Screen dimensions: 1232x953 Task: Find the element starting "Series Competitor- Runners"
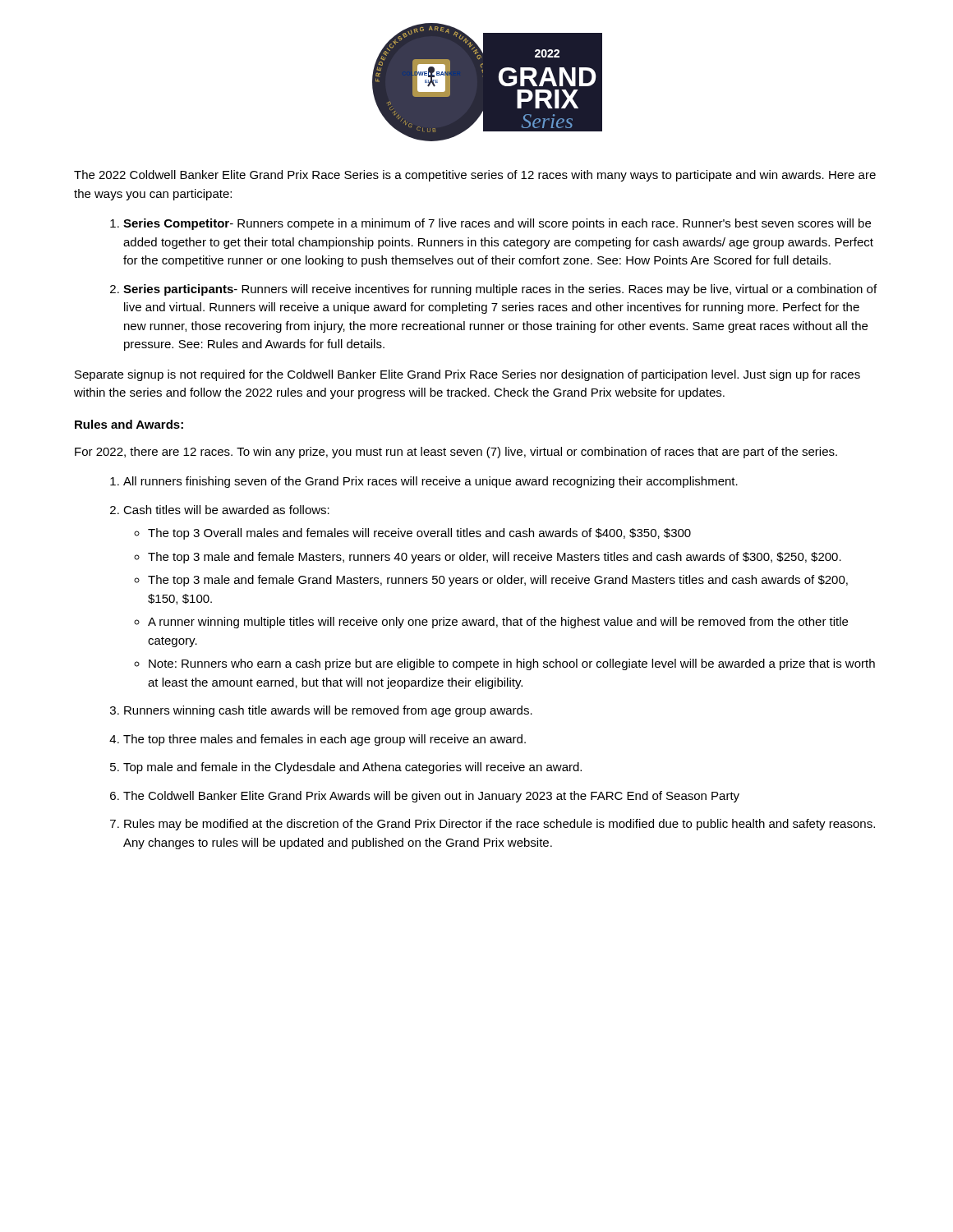pos(498,241)
